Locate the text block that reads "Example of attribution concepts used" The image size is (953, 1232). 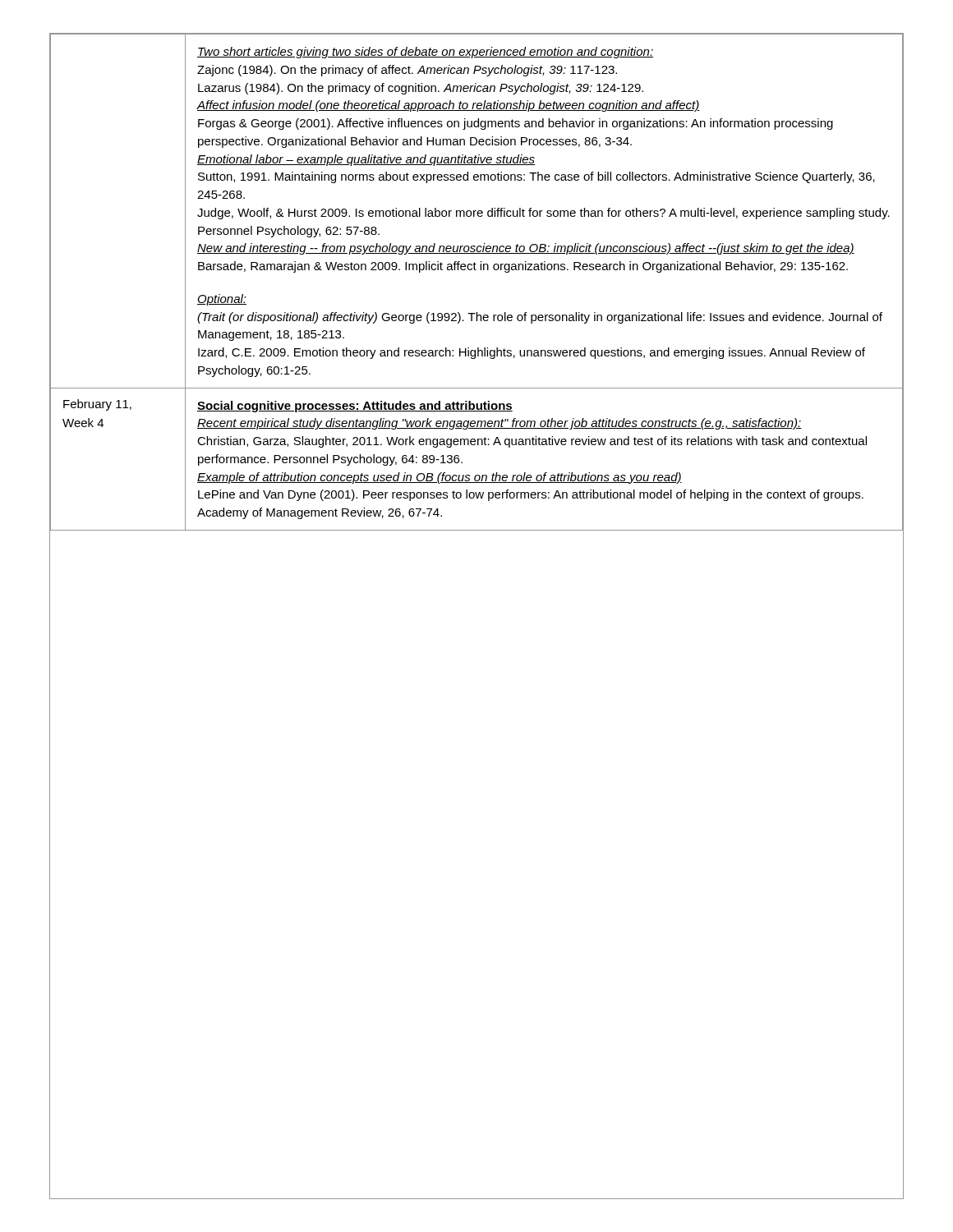(x=544, y=477)
